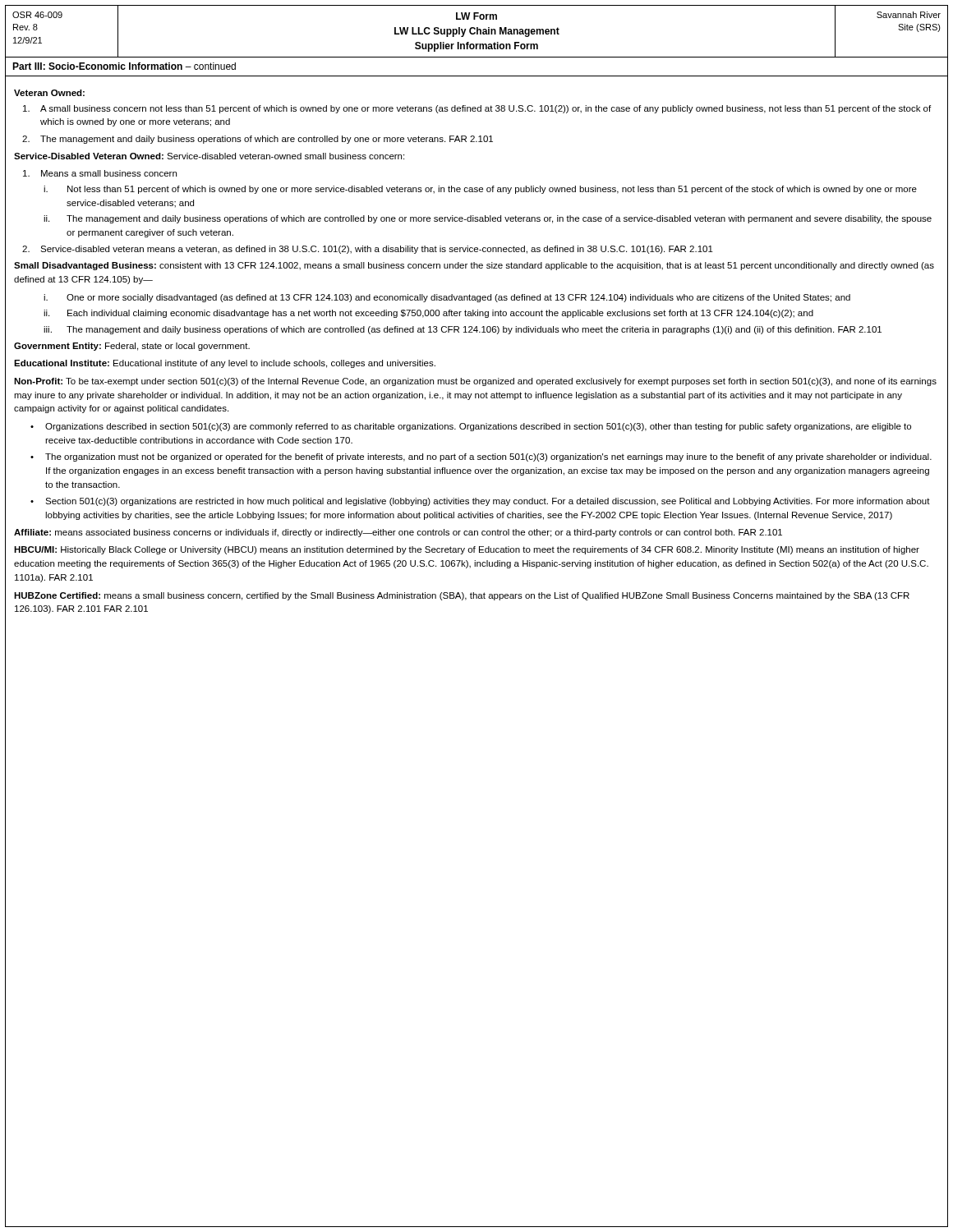953x1232 pixels.
Task: Click on the region starting "• Section 501(c)(3) organizations"
Action: [x=485, y=509]
